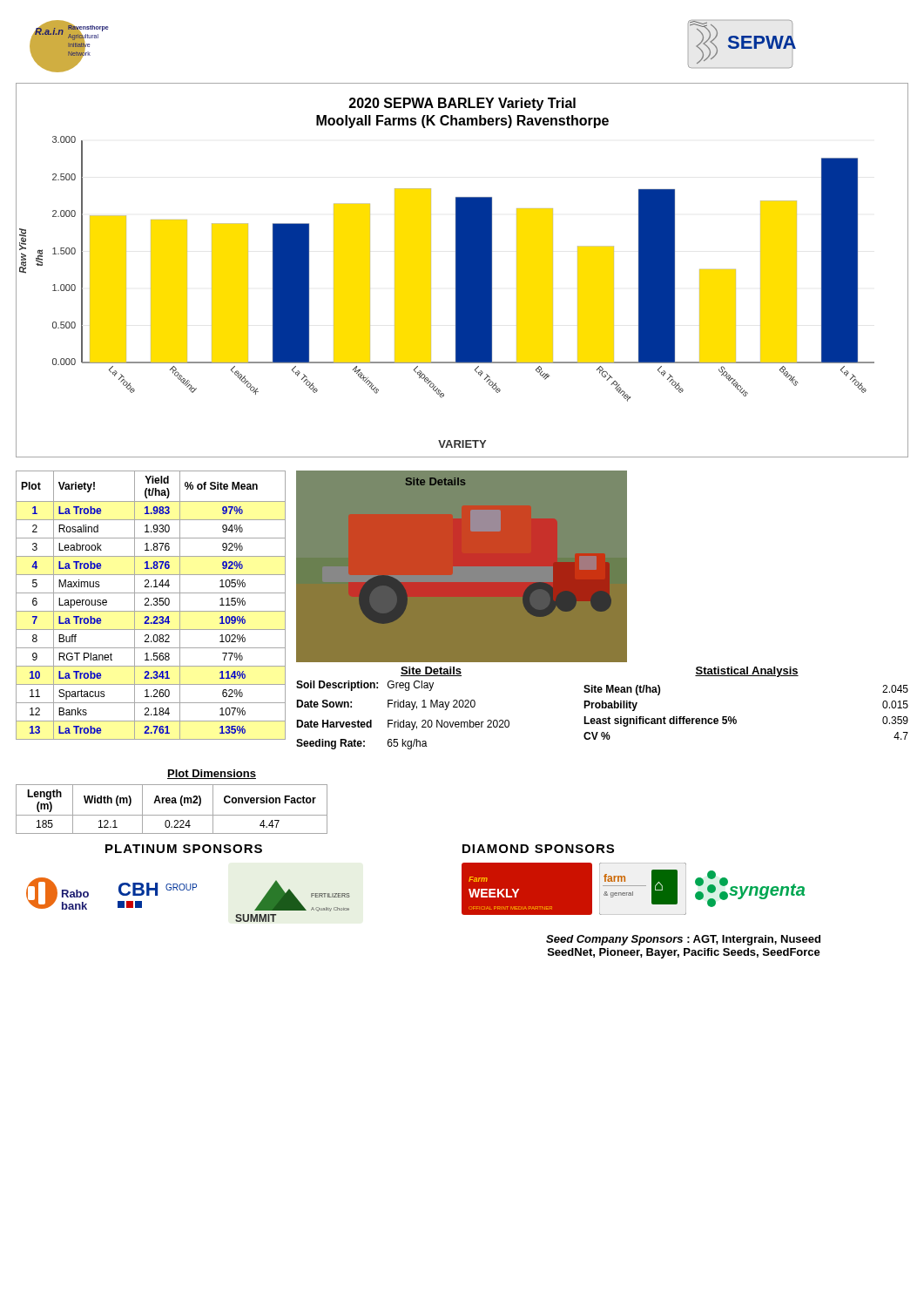Click on the table containing "La Trobe"
924x1307 pixels.
pos(151,605)
